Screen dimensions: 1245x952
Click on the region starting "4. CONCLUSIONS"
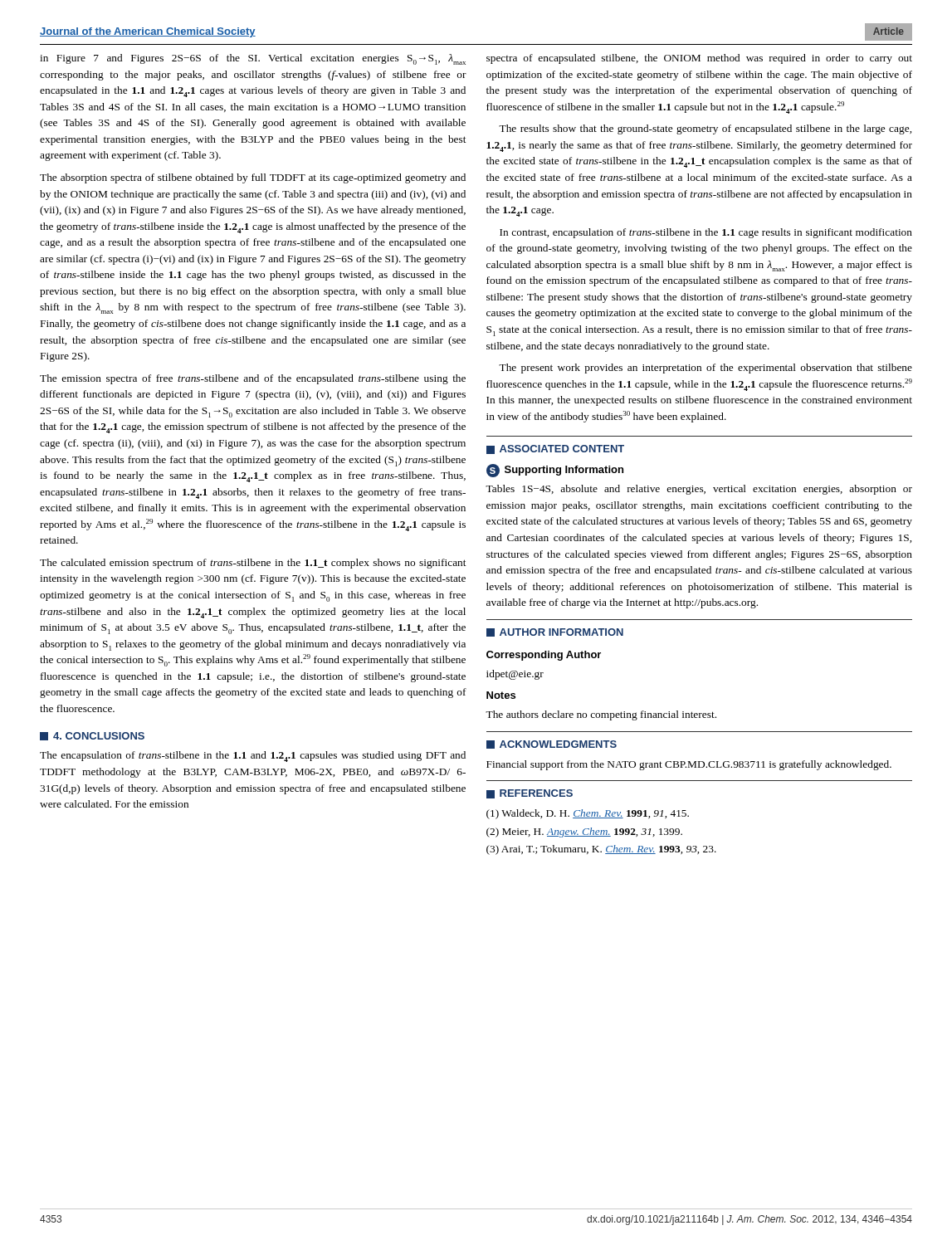tap(92, 736)
